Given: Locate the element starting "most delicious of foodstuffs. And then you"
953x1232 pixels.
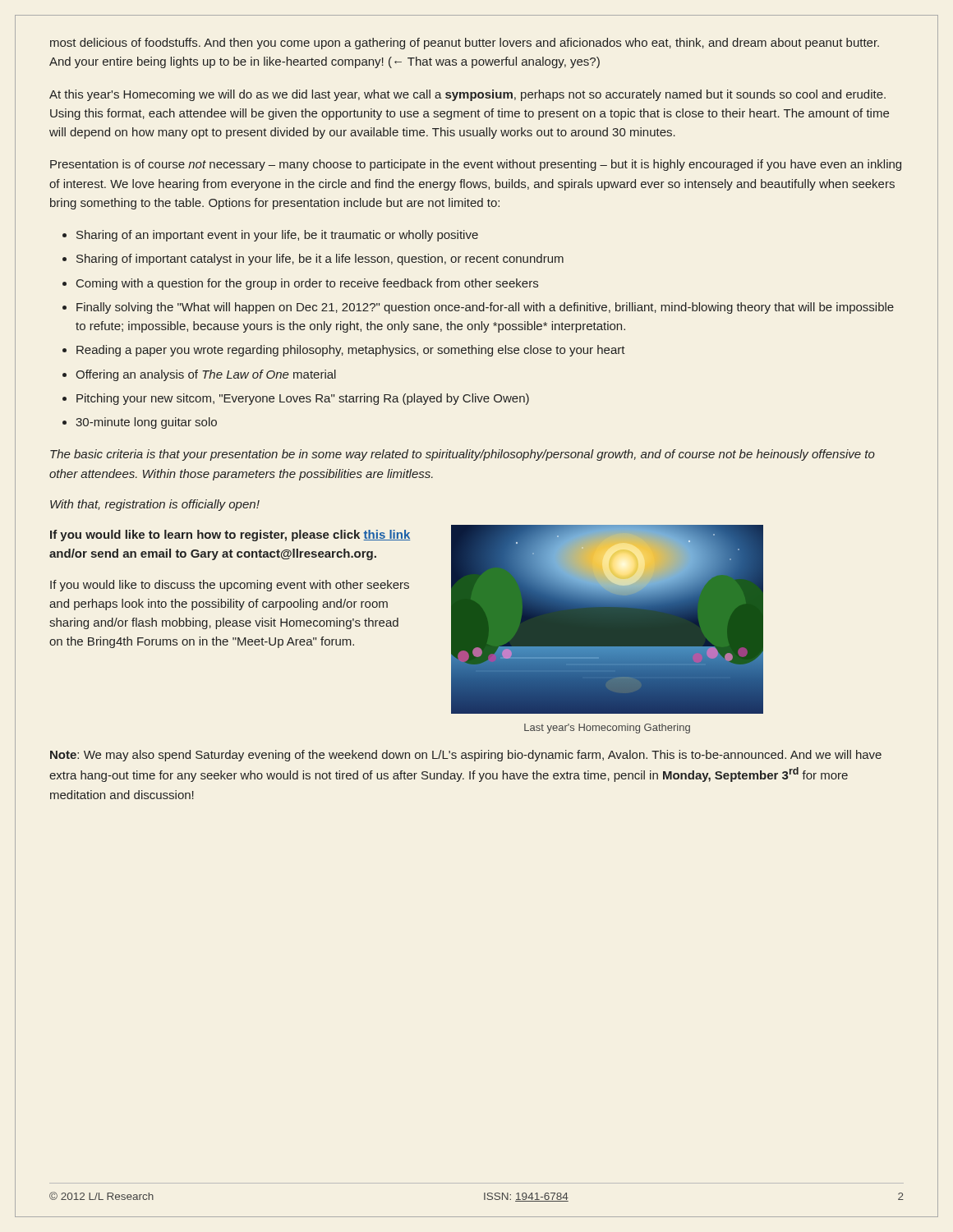Looking at the screenshot, I should (465, 52).
